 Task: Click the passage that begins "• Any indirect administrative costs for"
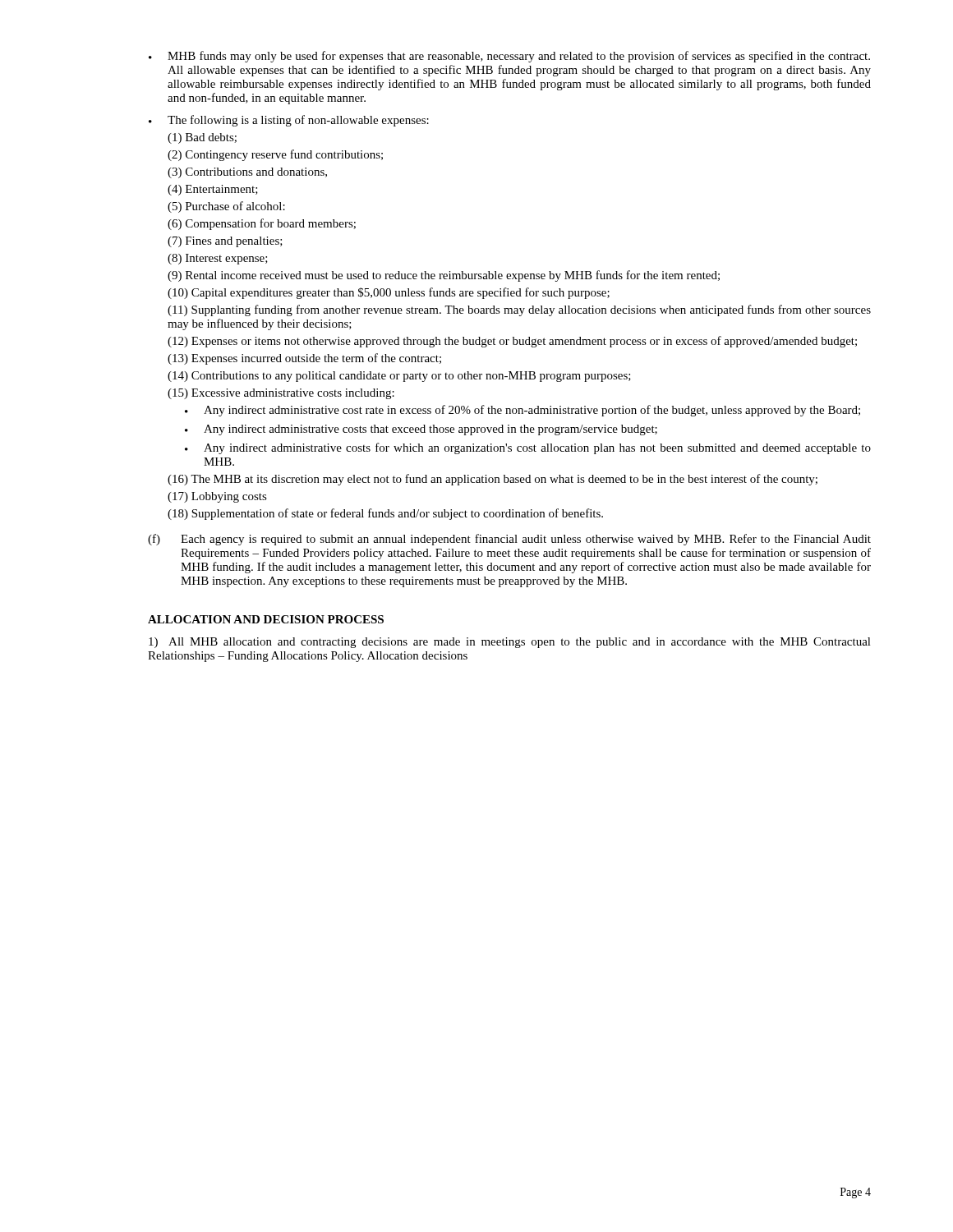(x=527, y=455)
